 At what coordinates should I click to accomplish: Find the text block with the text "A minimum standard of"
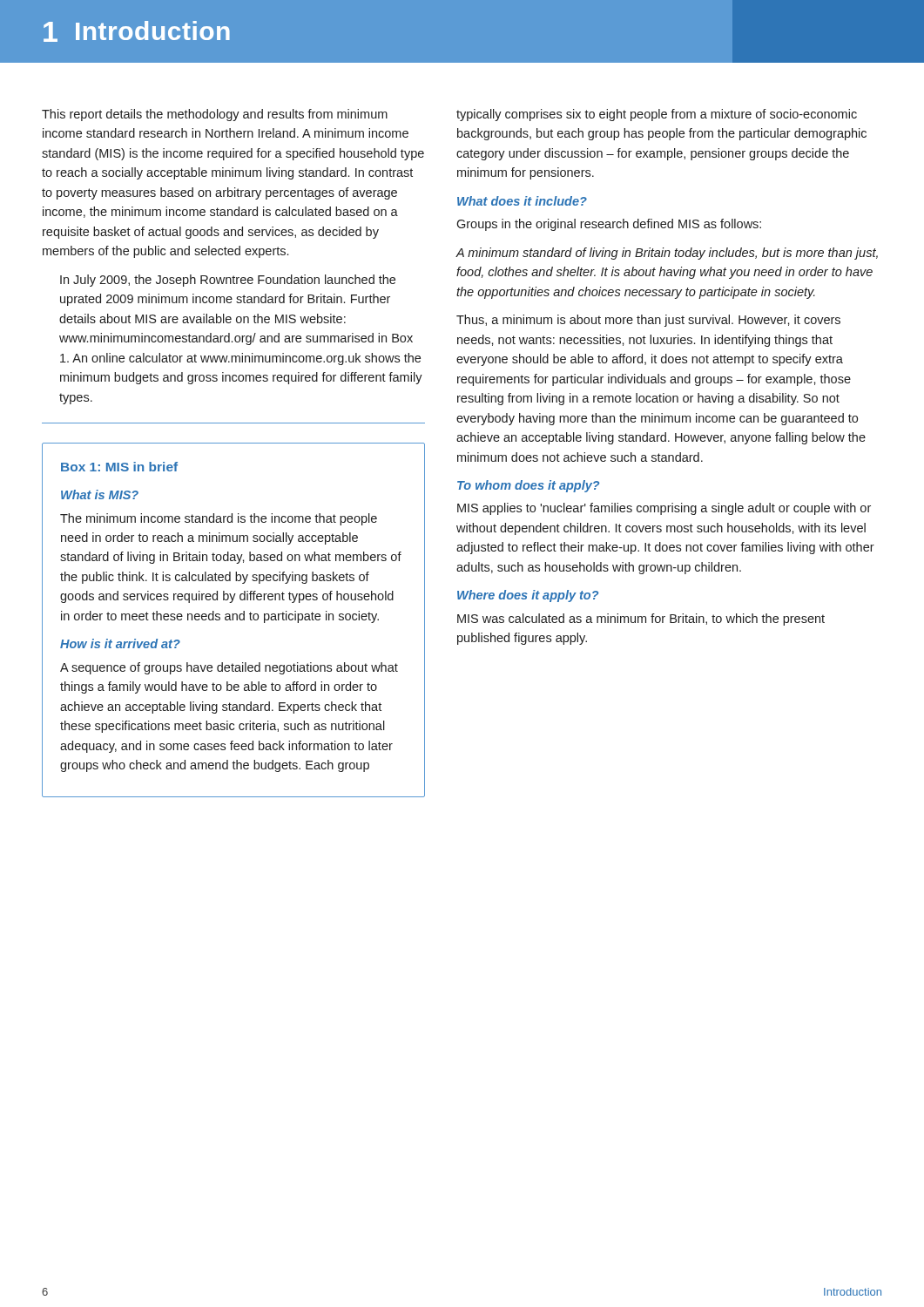pos(669,272)
